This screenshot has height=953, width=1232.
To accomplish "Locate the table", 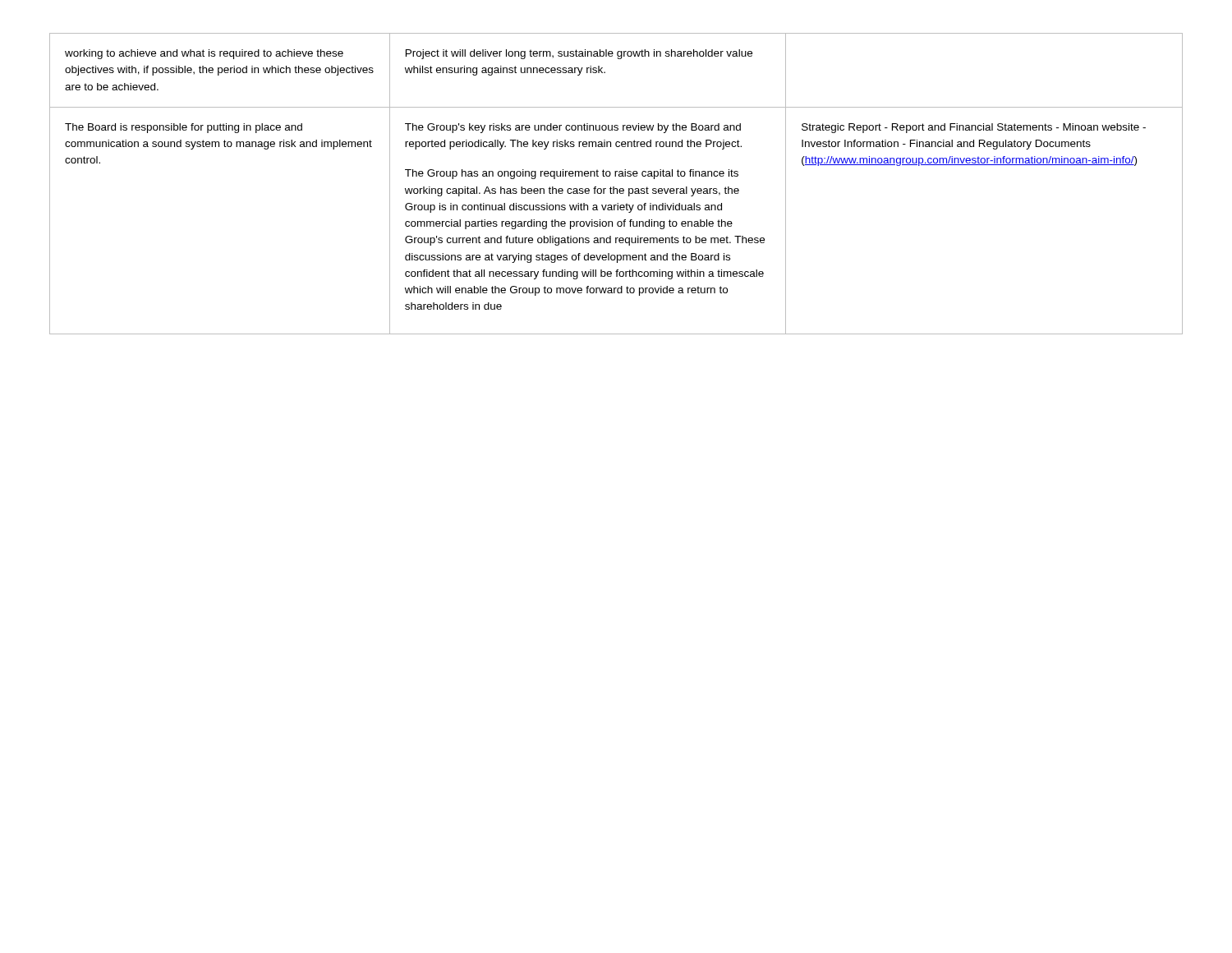I will pos(616,183).
